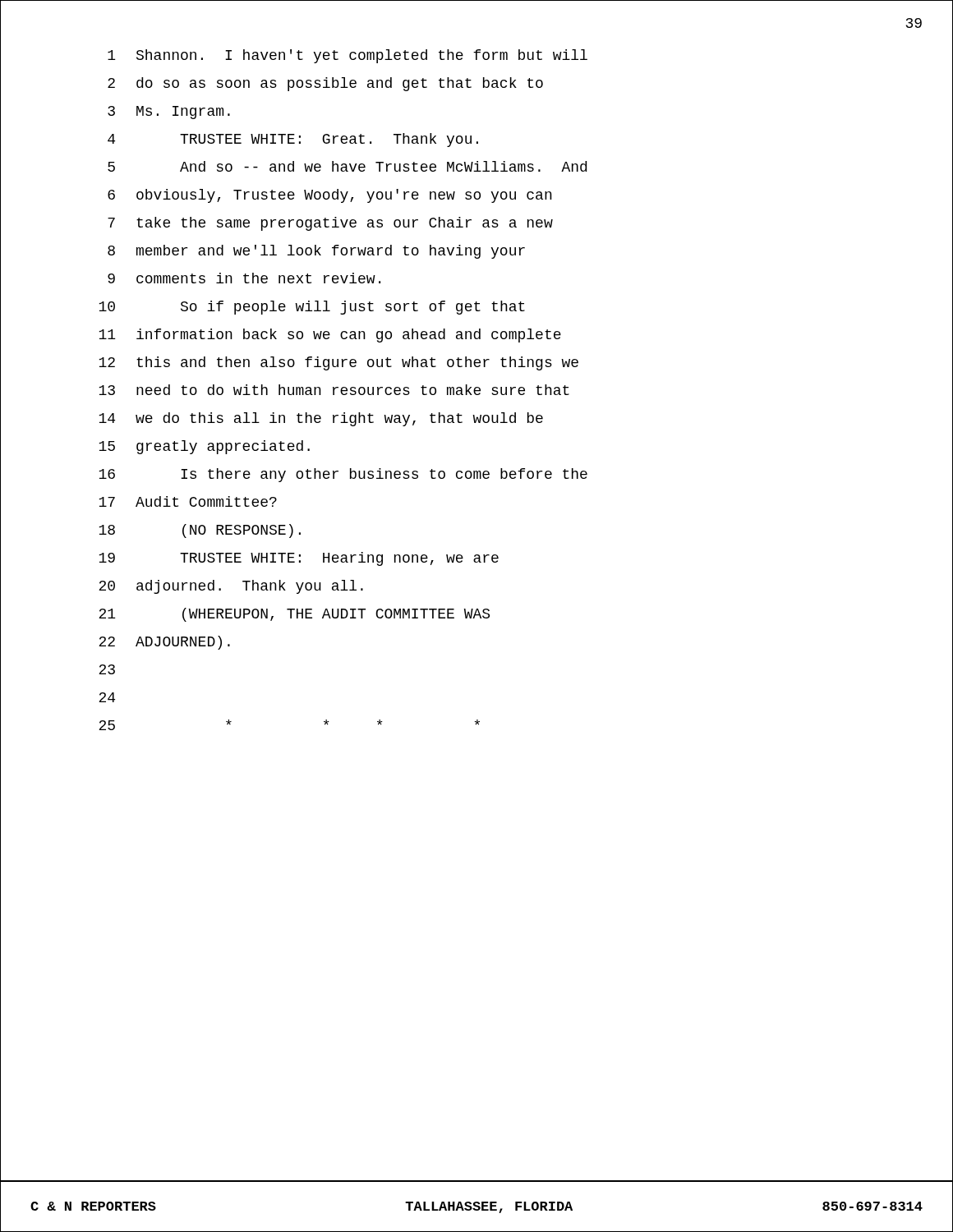Viewport: 953px width, 1232px height.
Task: Select the list item that reads "8 member and we'll"
Action: 485,251
